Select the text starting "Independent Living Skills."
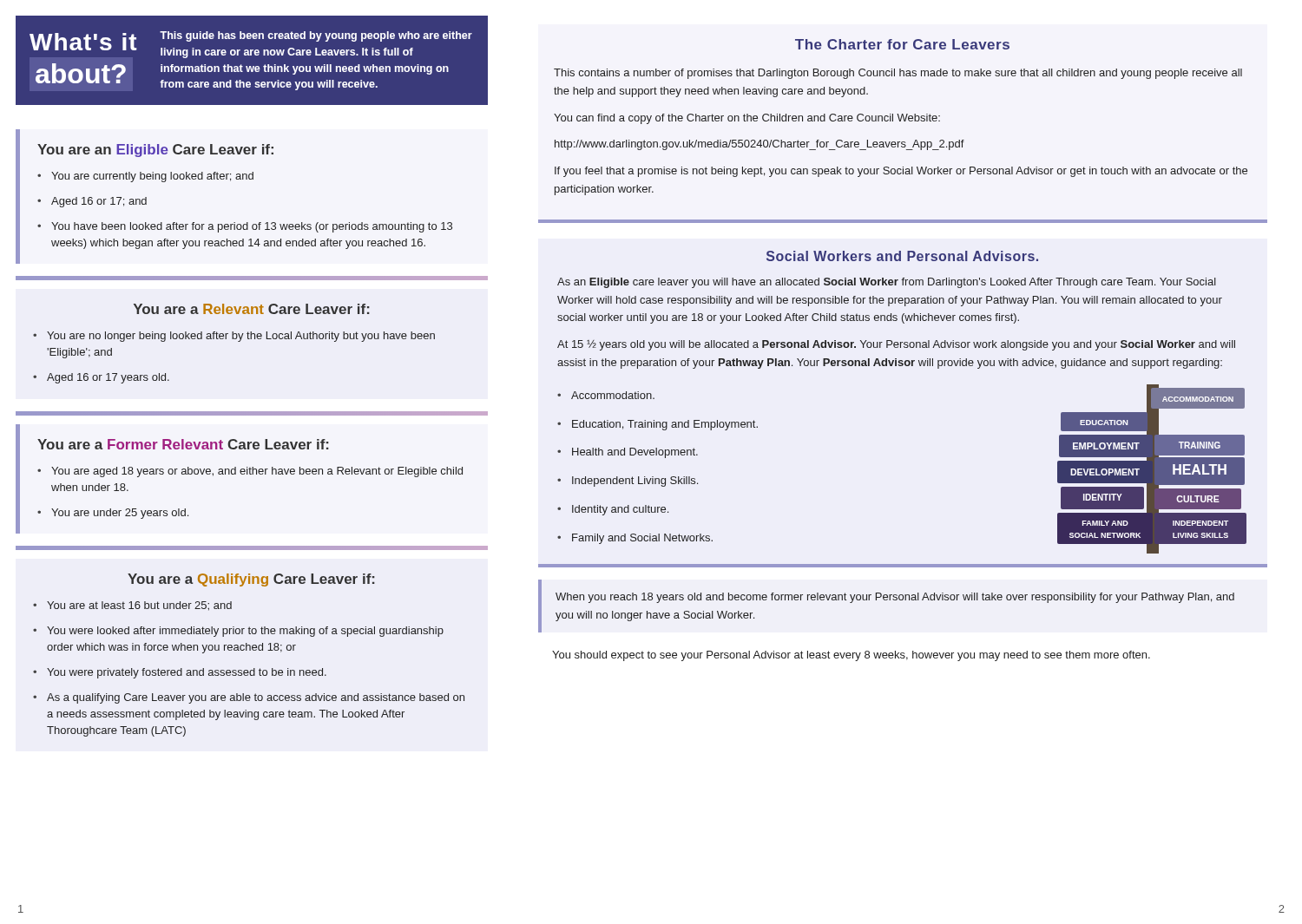This screenshot has height=924, width=1302. 635,480
